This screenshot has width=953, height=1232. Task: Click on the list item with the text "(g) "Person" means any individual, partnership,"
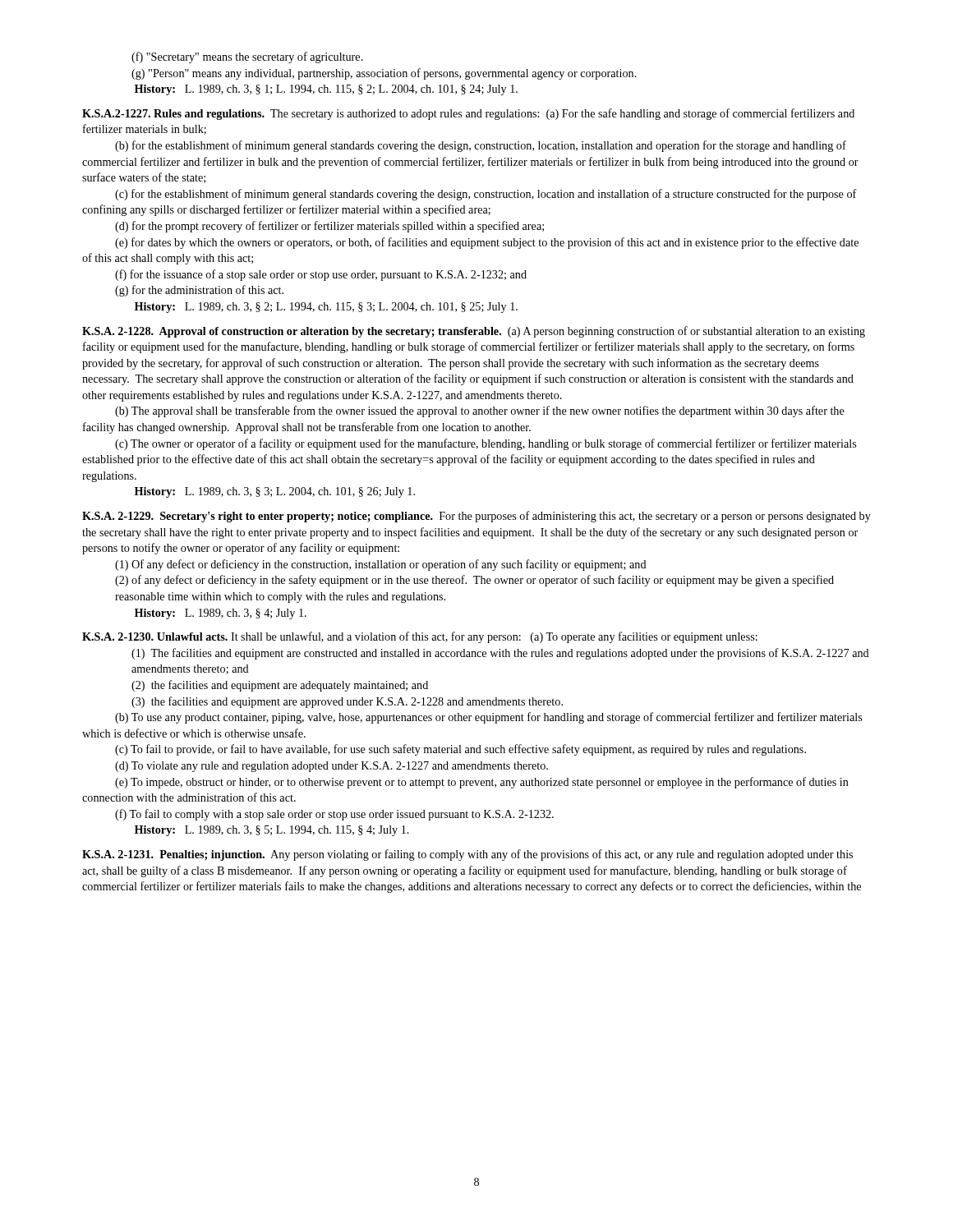pyautogui.click(x=501, y=73)
